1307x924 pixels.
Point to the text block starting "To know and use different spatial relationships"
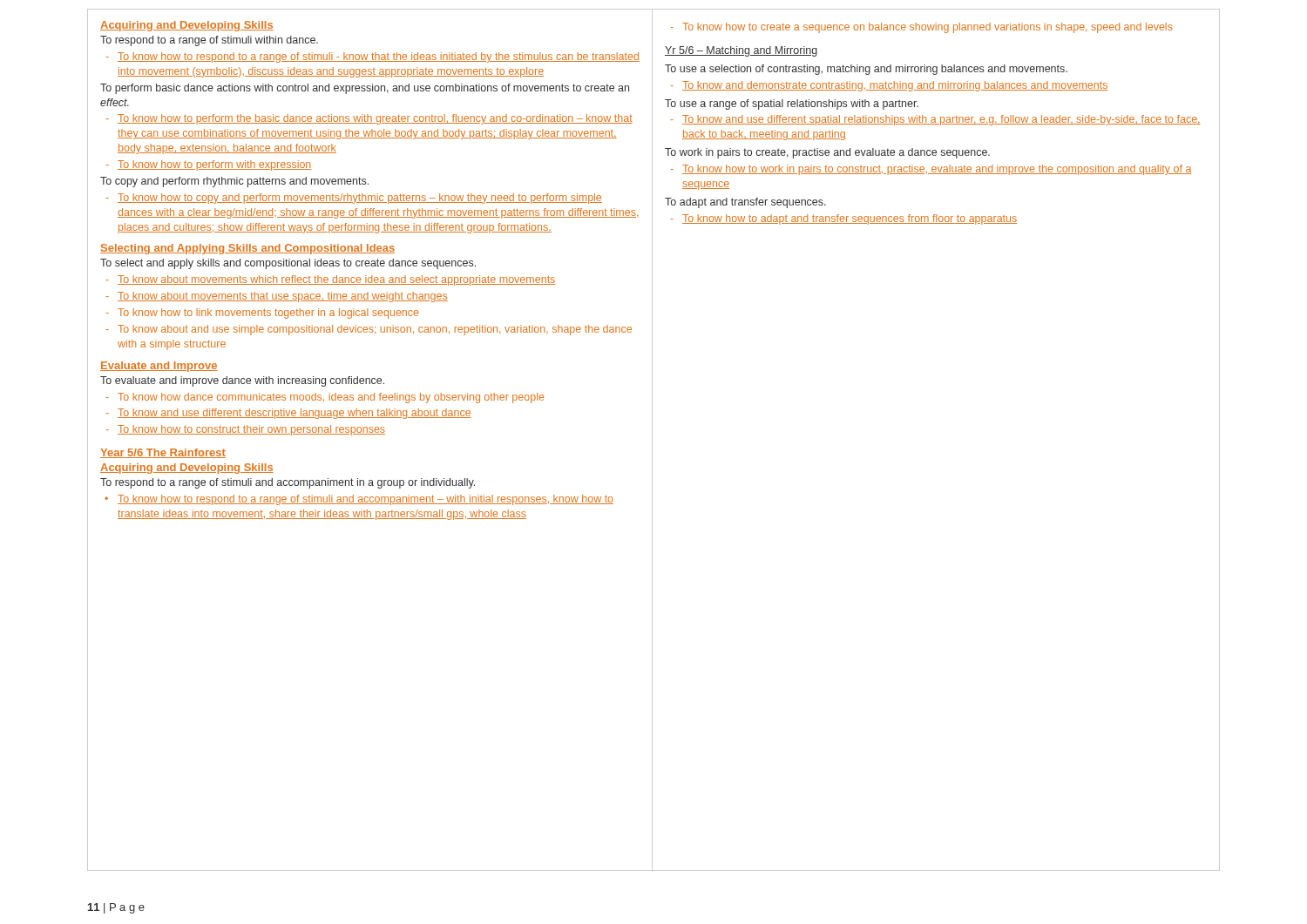[941, 127]
